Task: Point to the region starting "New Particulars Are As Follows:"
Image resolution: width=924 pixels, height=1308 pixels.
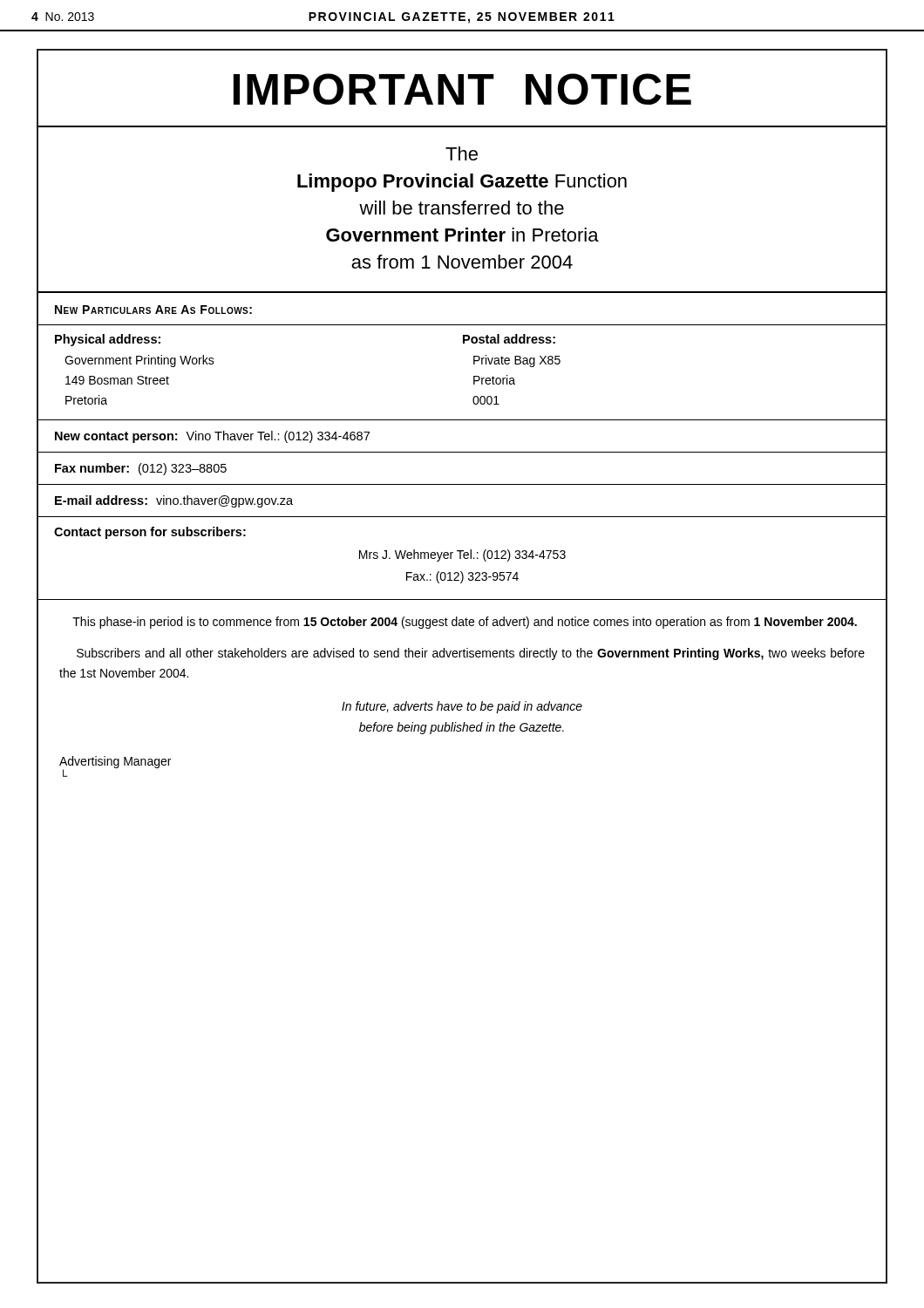Action: point(154,310)
